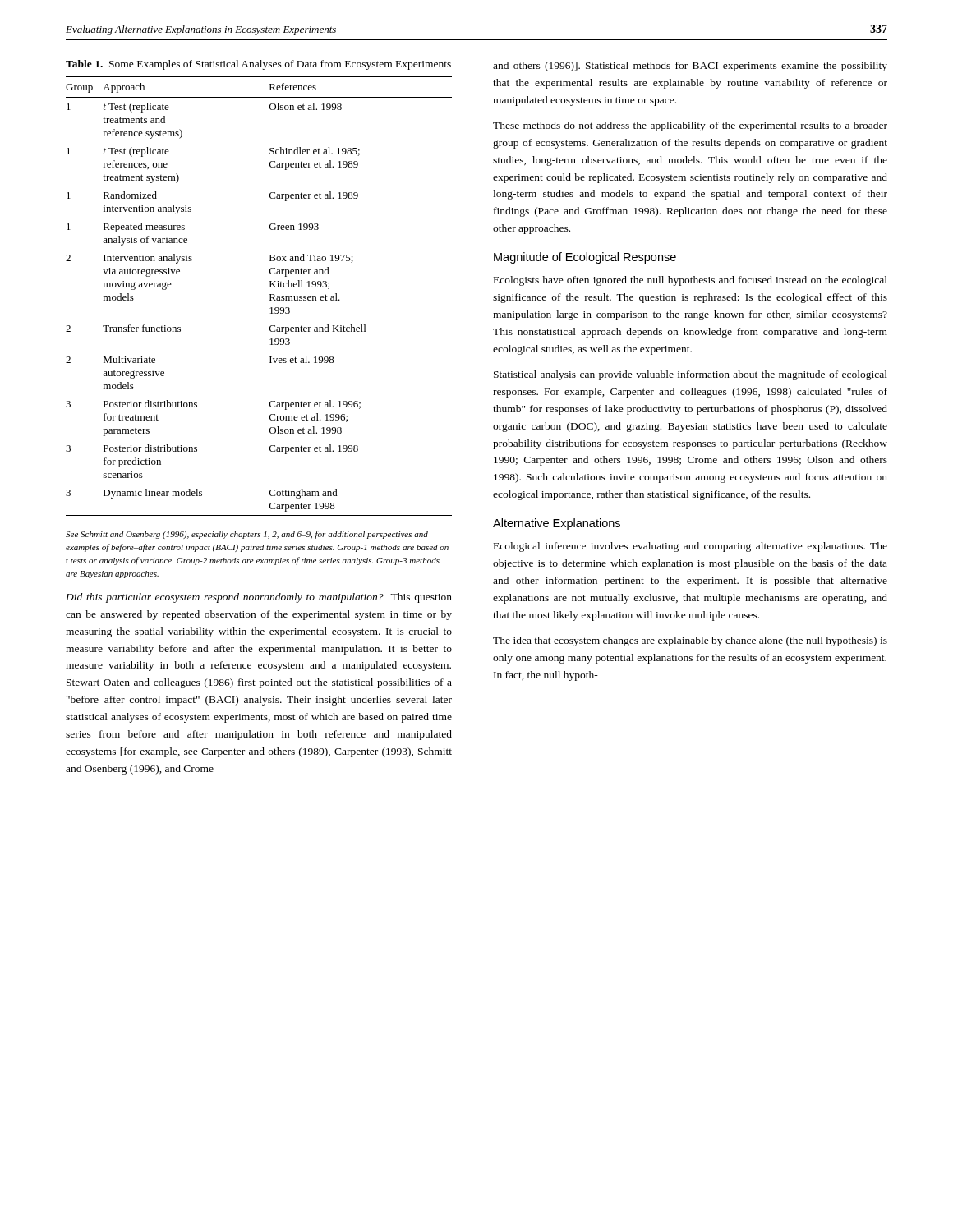The image size is (953, 1232).
Task: Select the caption with the text "Table 1. Some Examples of Statistical Analyses of"
Action: tap(259, 64)
